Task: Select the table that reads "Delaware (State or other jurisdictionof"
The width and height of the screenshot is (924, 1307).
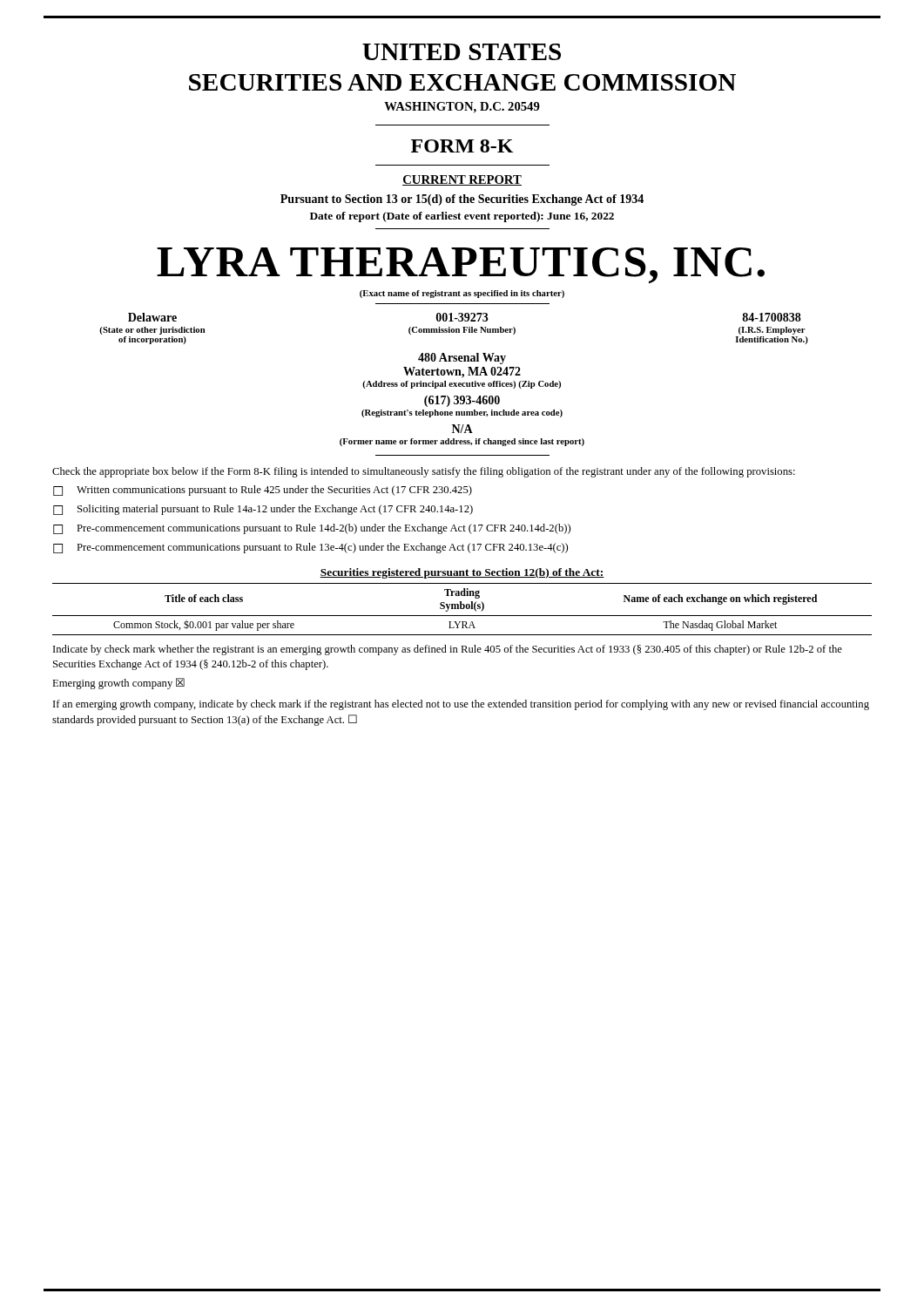Action: [462, 328]
